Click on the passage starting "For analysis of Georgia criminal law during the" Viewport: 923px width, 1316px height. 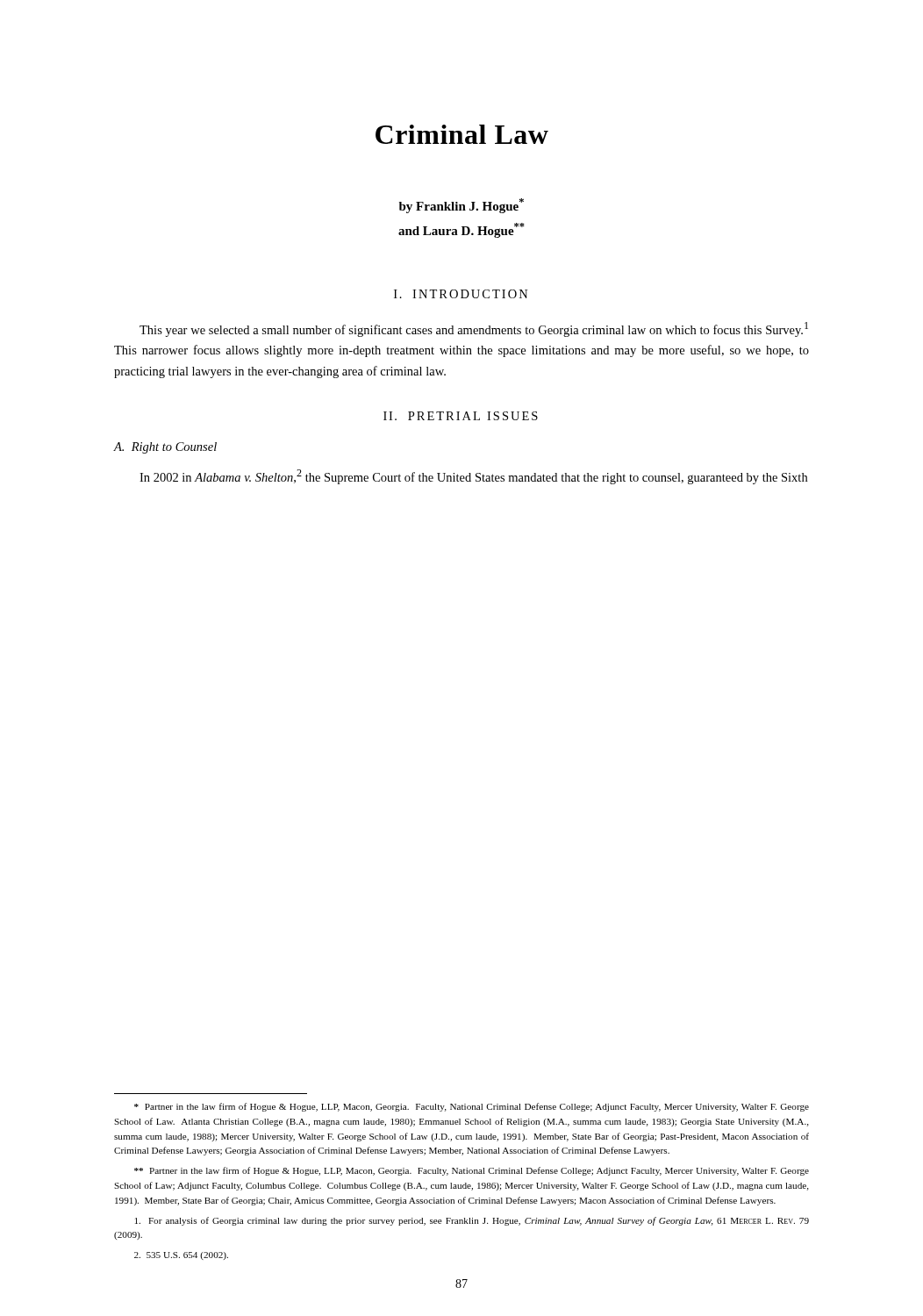[462, 1228]
